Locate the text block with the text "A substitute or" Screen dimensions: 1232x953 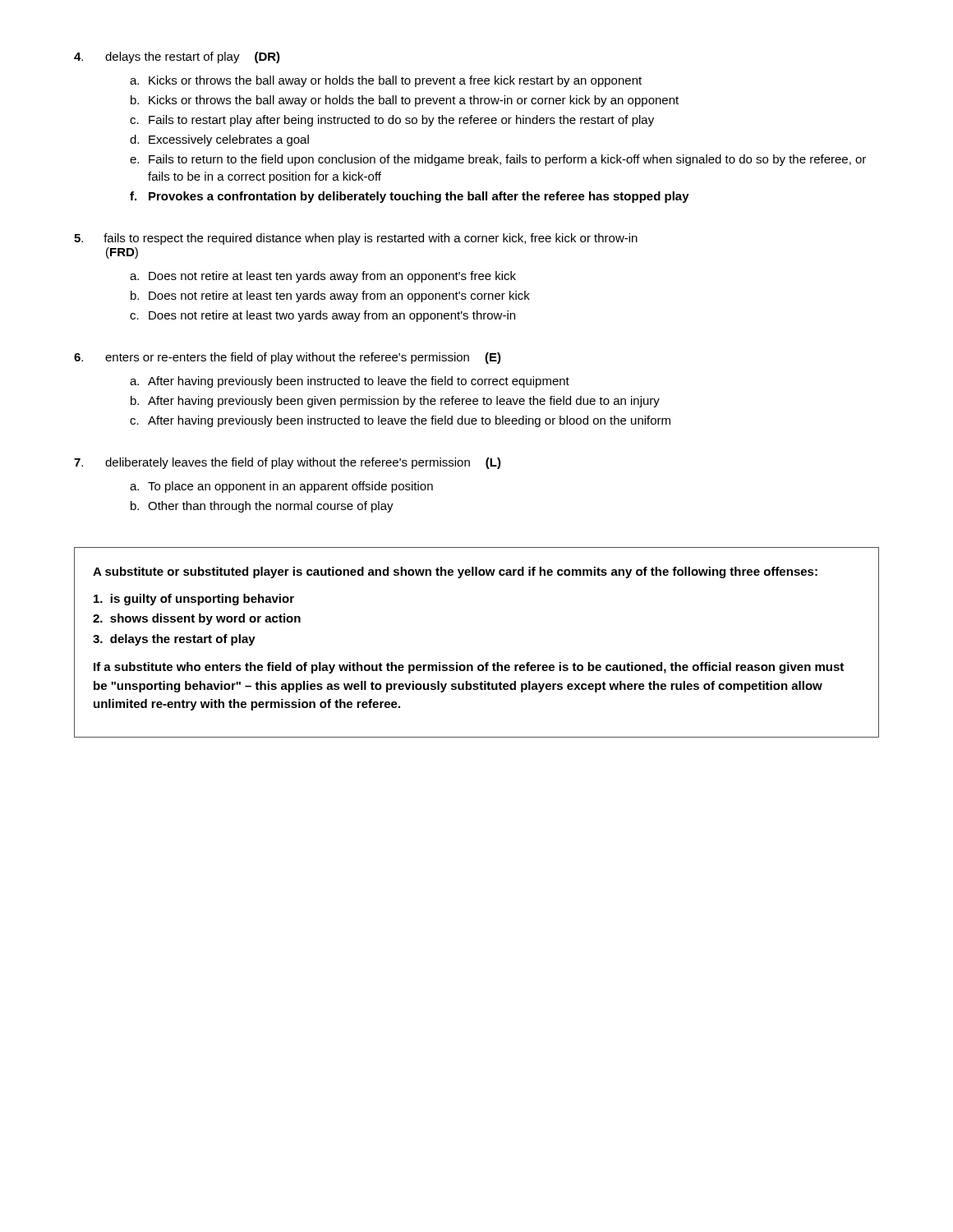coord(455,572)
